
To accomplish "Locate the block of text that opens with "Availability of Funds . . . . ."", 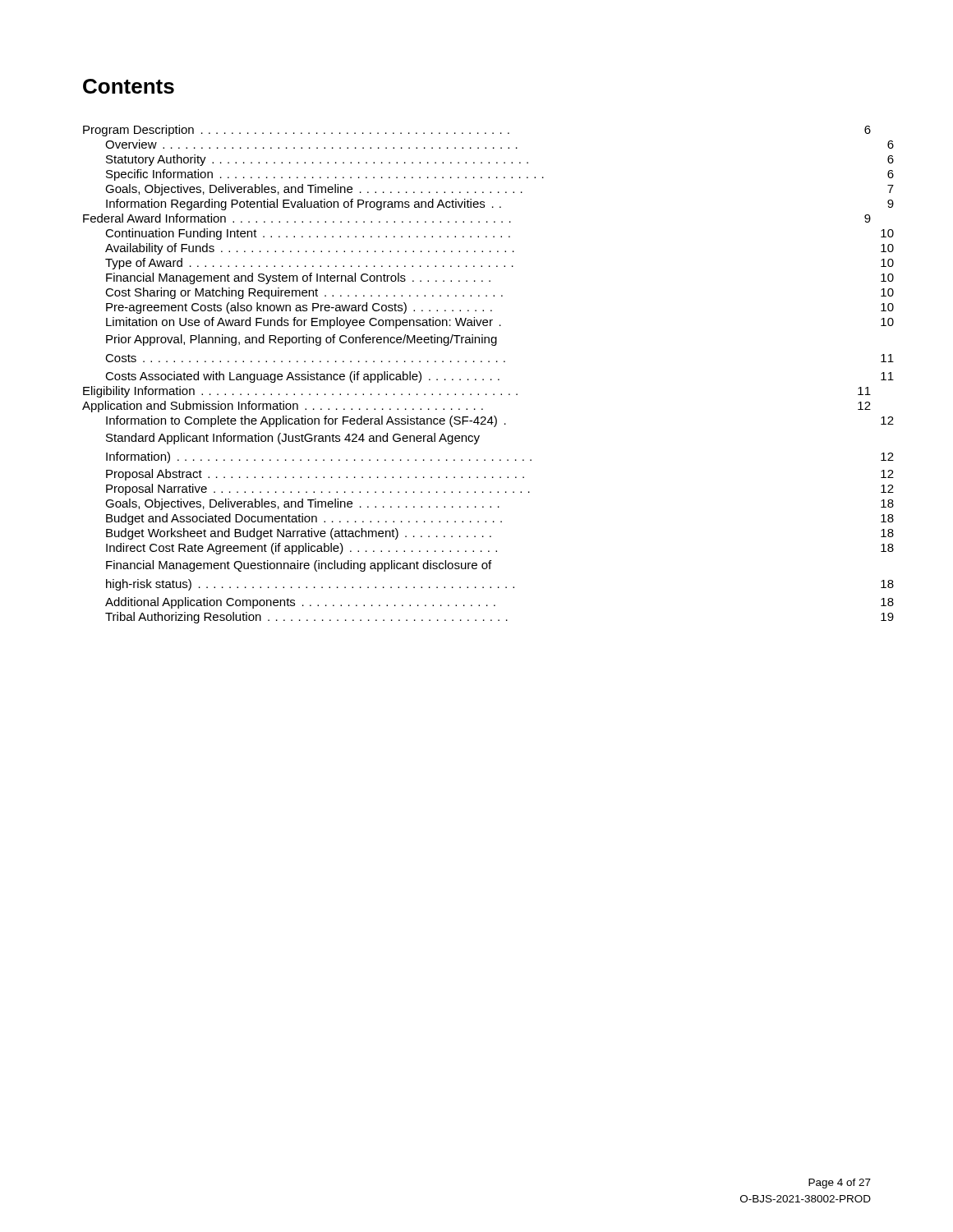I will pos(499,248).
